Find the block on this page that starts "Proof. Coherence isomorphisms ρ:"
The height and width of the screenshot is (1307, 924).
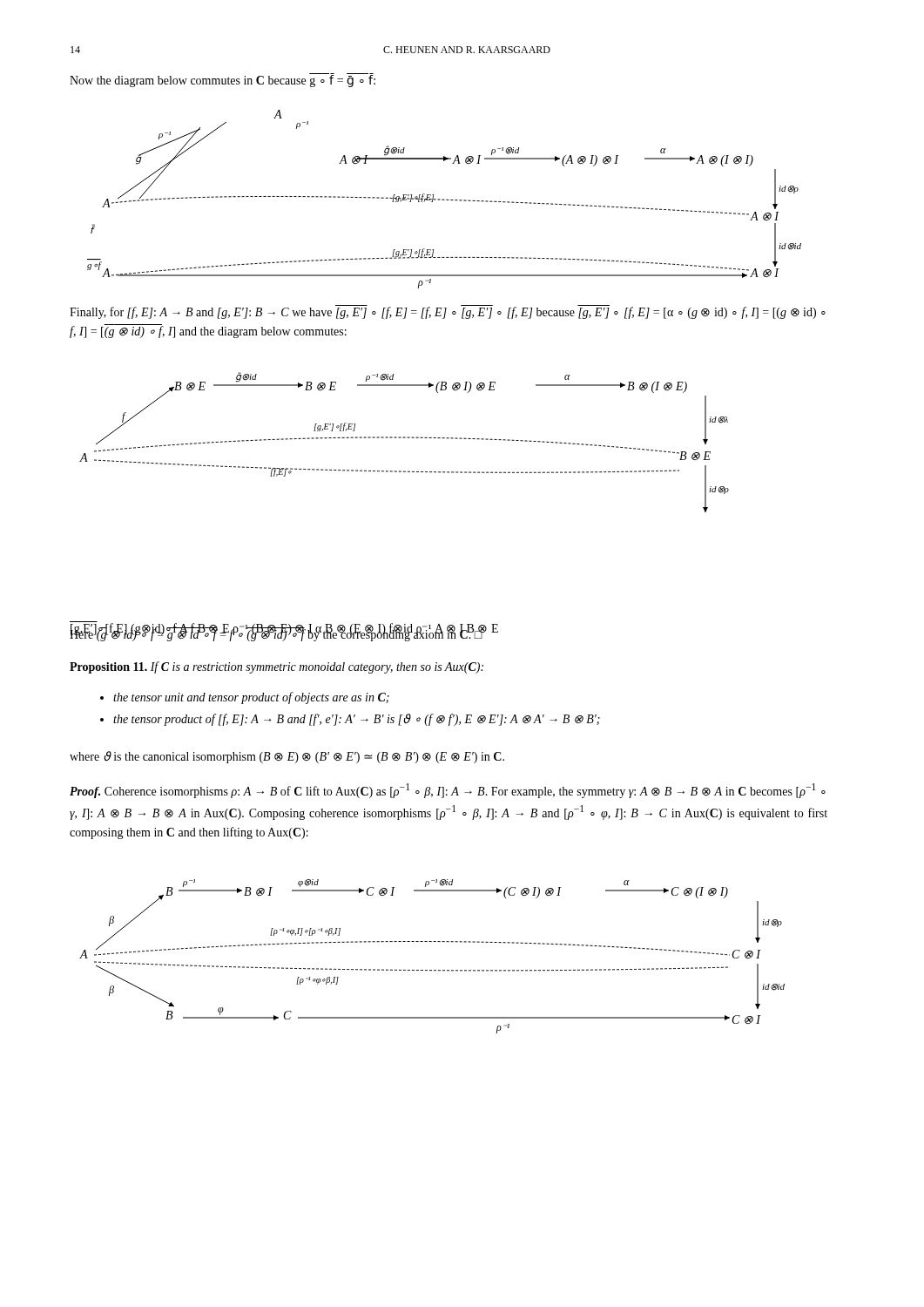pyautogui.click(x=449, y=810)
